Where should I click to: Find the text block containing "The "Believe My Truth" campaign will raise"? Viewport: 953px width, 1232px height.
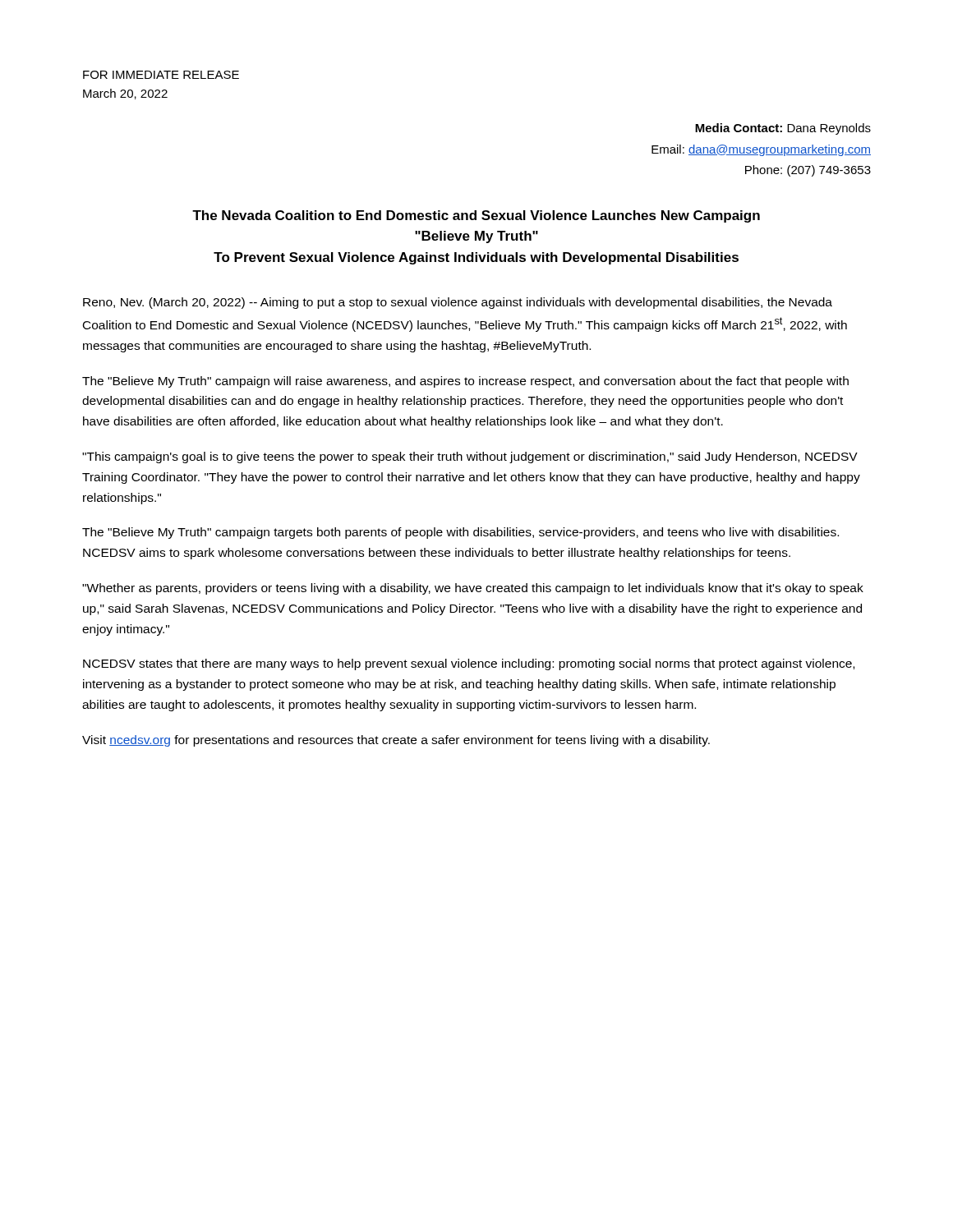(x=466, y=401)
